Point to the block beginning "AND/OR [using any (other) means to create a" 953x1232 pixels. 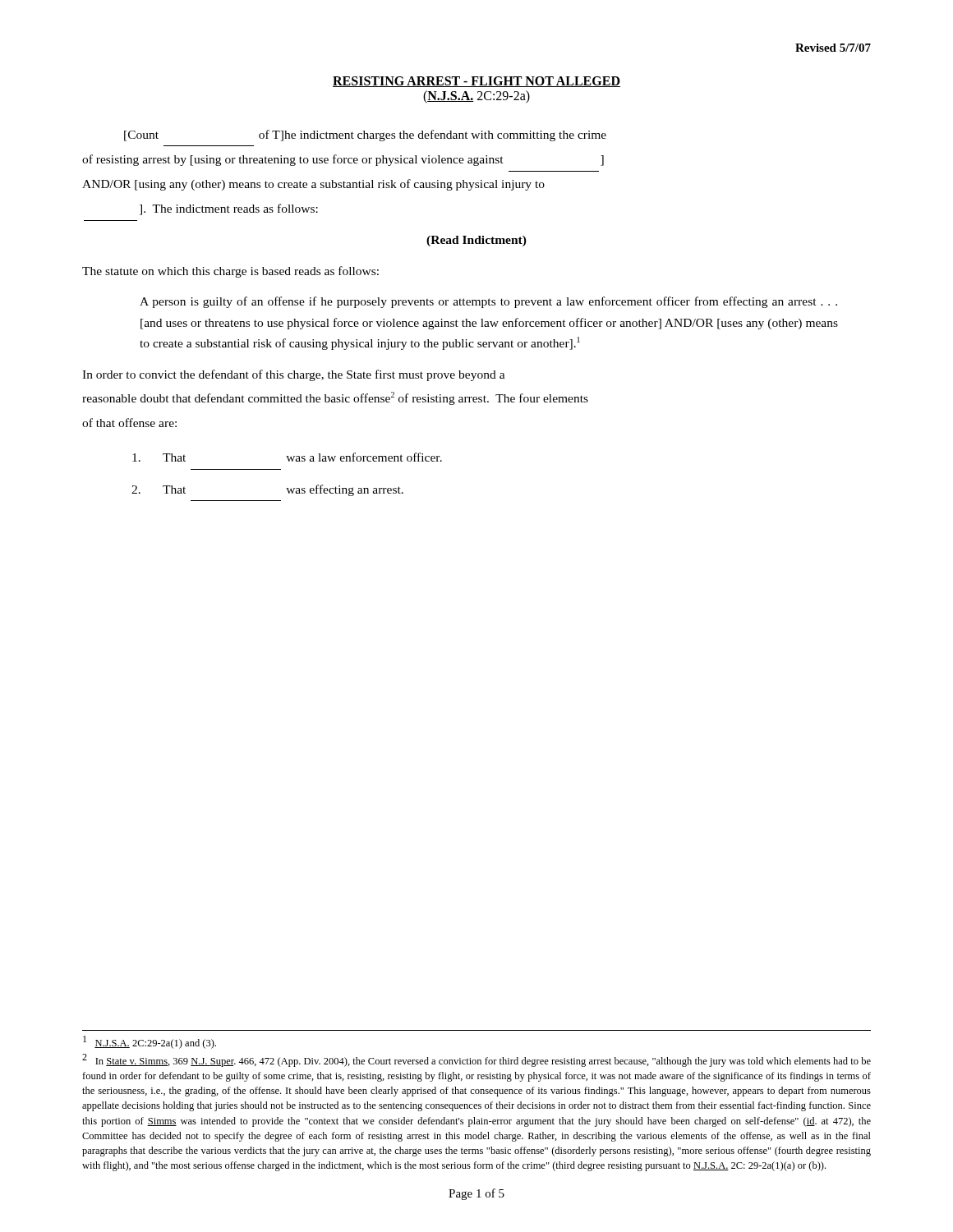(x=313, y=183)
